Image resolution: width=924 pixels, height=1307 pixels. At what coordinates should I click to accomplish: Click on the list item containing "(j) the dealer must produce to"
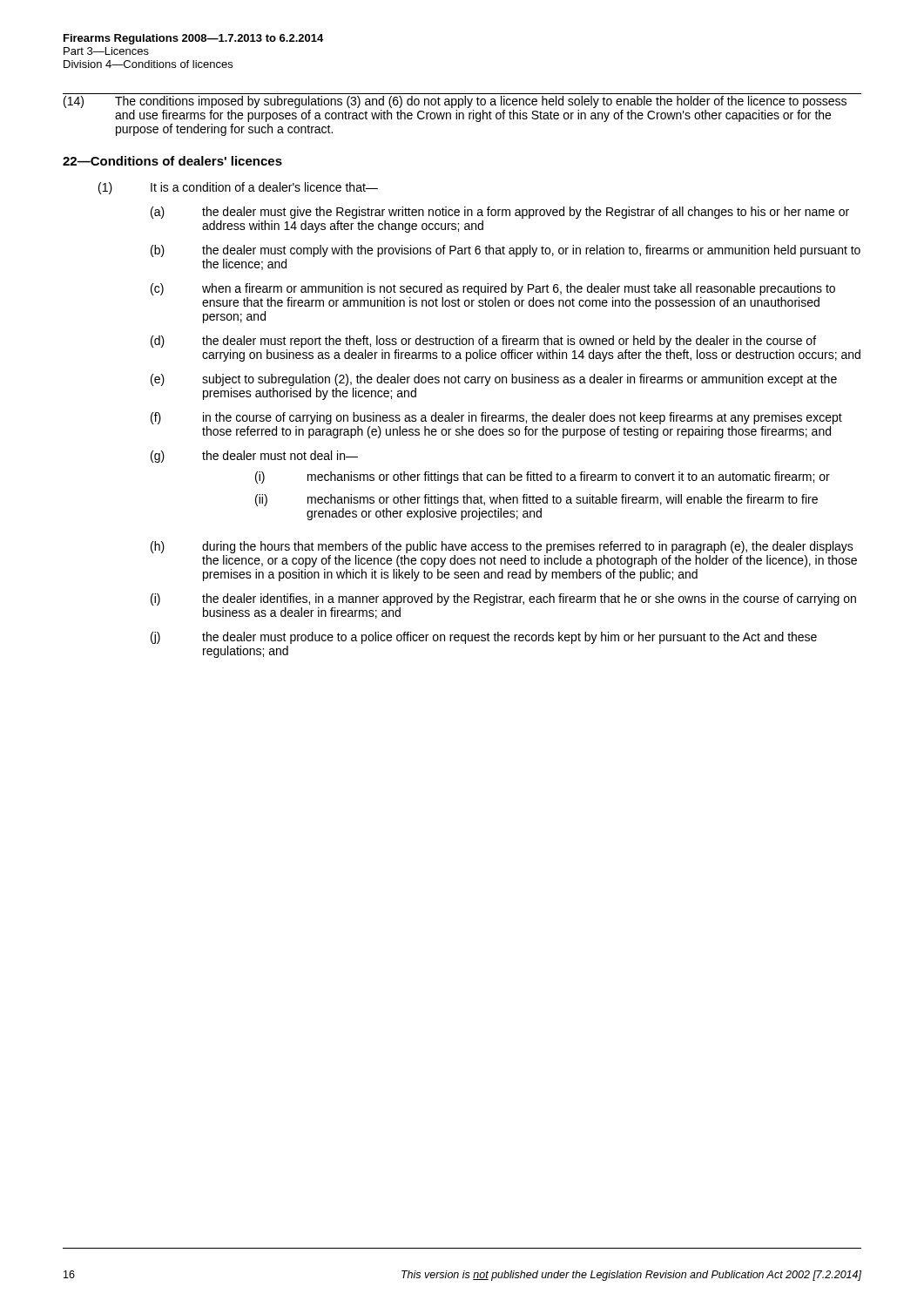coord(506,644)
